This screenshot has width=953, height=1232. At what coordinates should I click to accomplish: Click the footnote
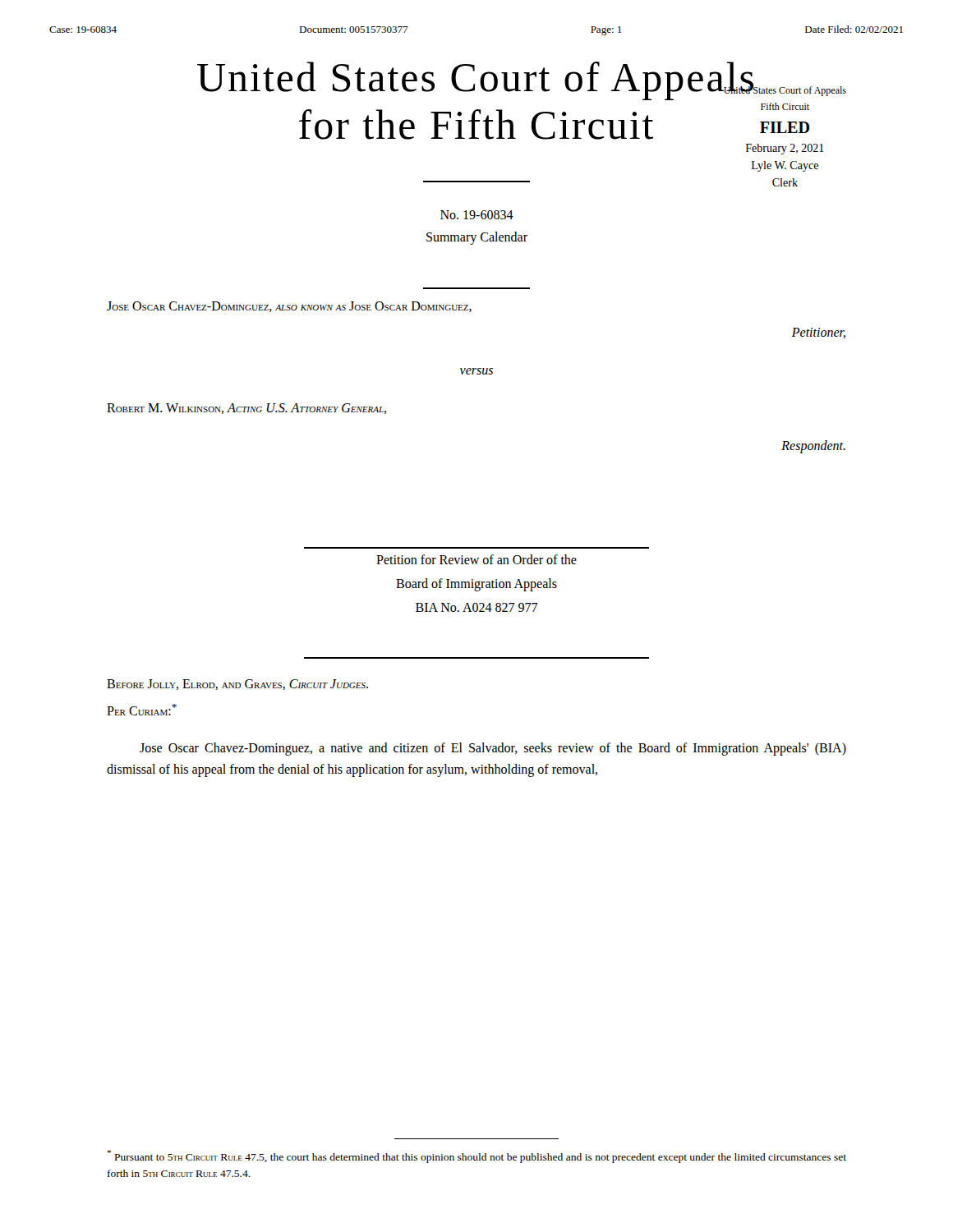[476, 1160]
